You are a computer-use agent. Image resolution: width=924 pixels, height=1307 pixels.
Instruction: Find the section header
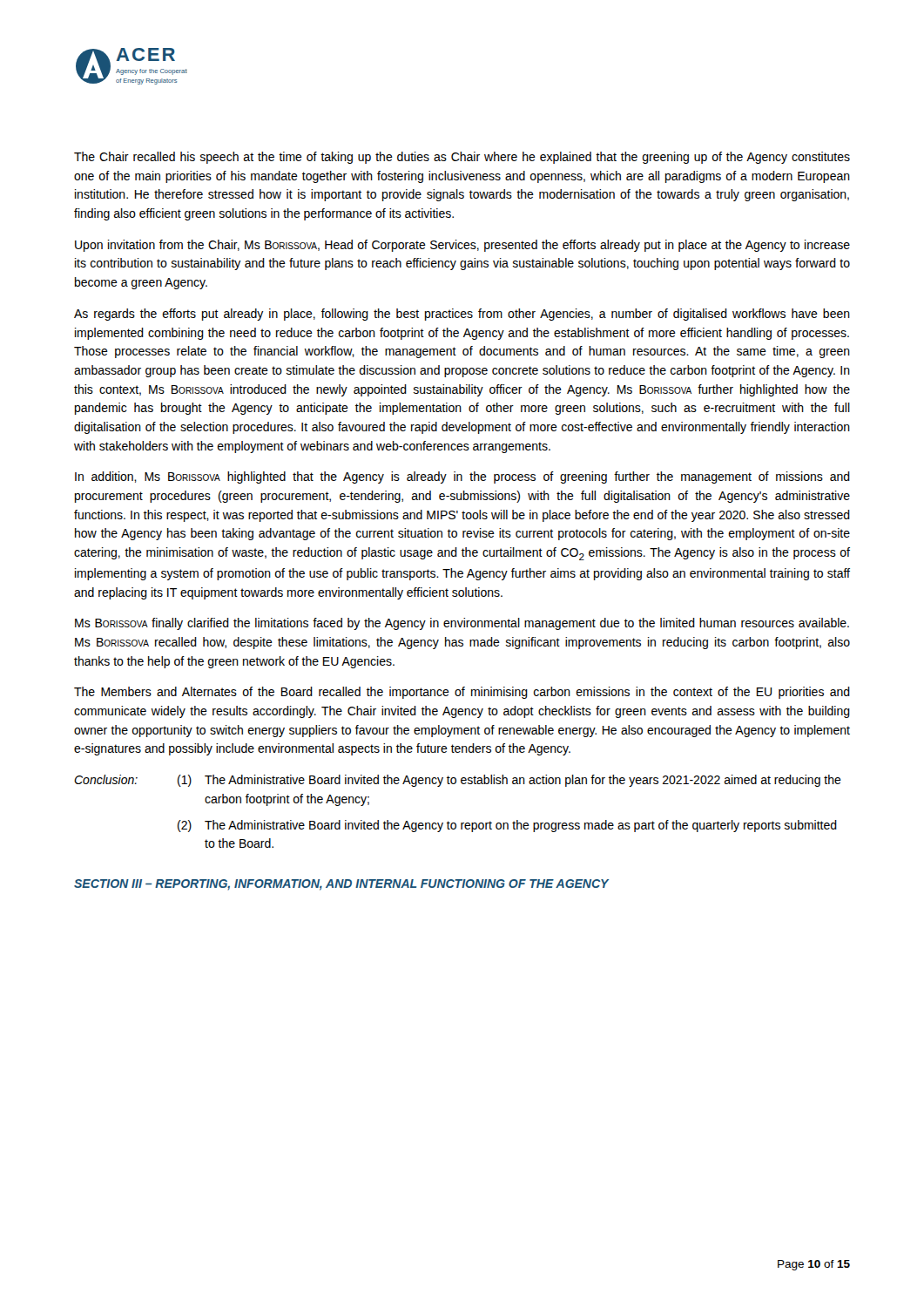(341, 883)
